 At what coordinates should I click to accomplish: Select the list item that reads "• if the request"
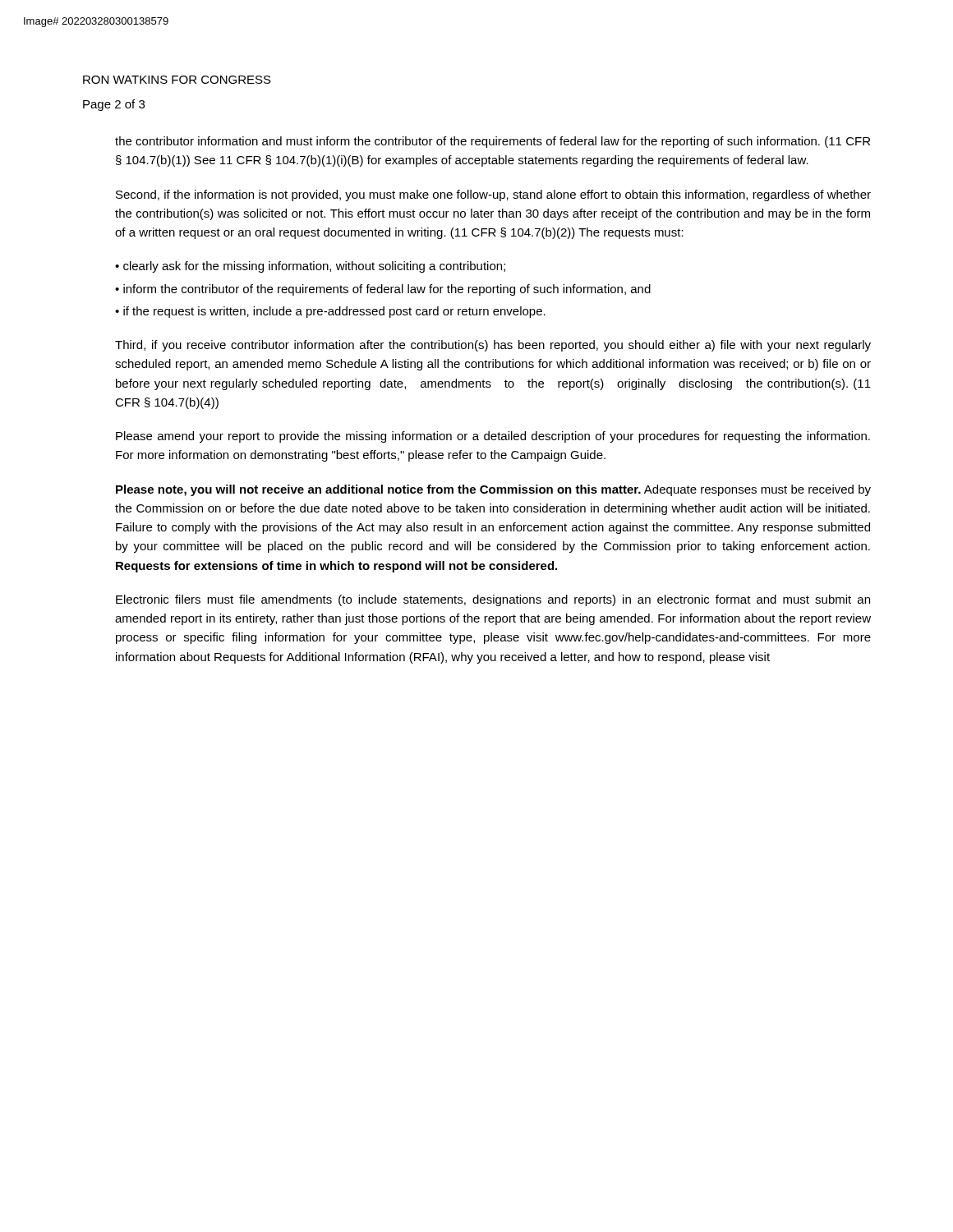(331, 311)
